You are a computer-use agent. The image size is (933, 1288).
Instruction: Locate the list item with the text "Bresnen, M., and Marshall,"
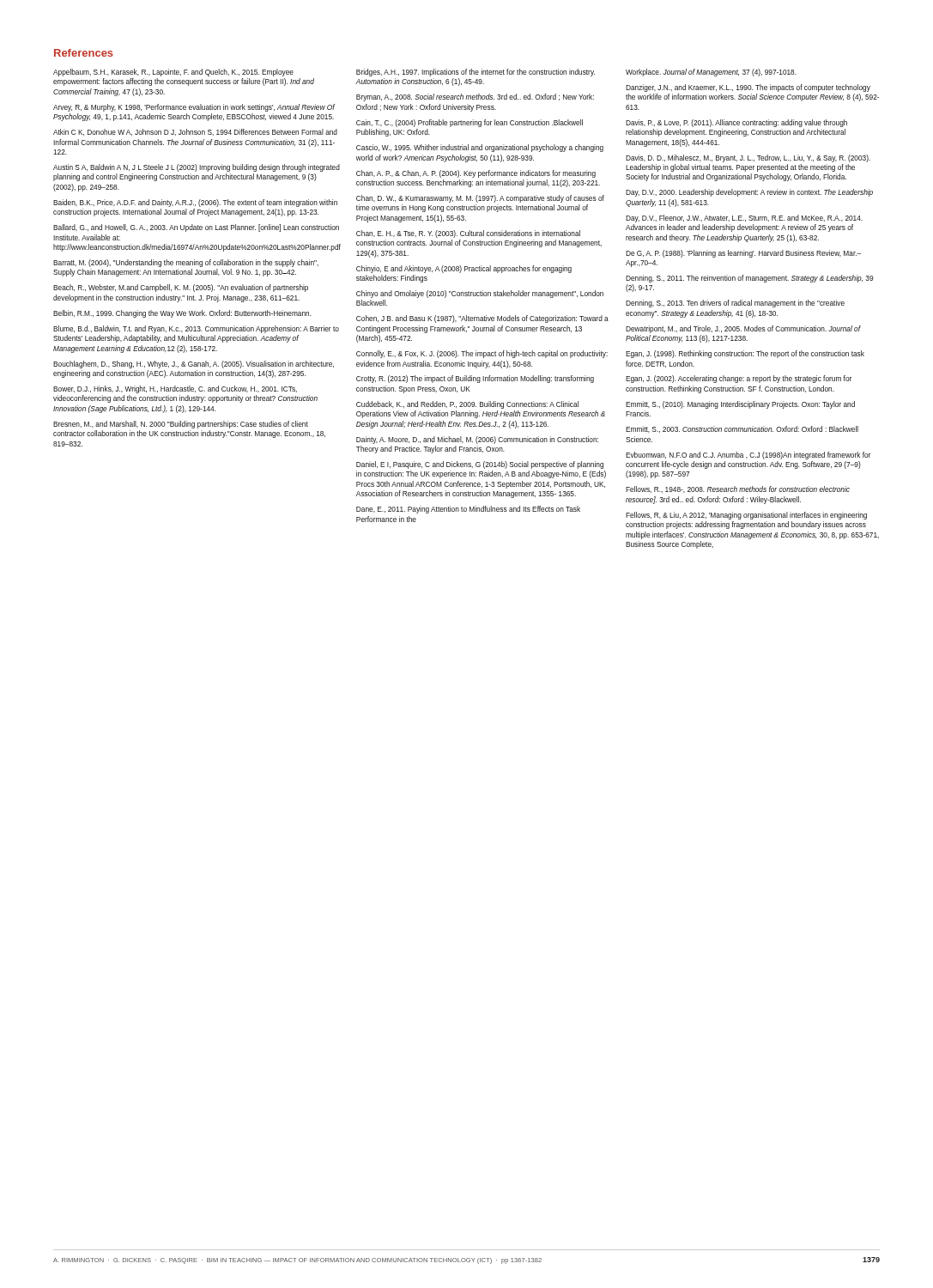pyautogui.click(x=190, y=434)
